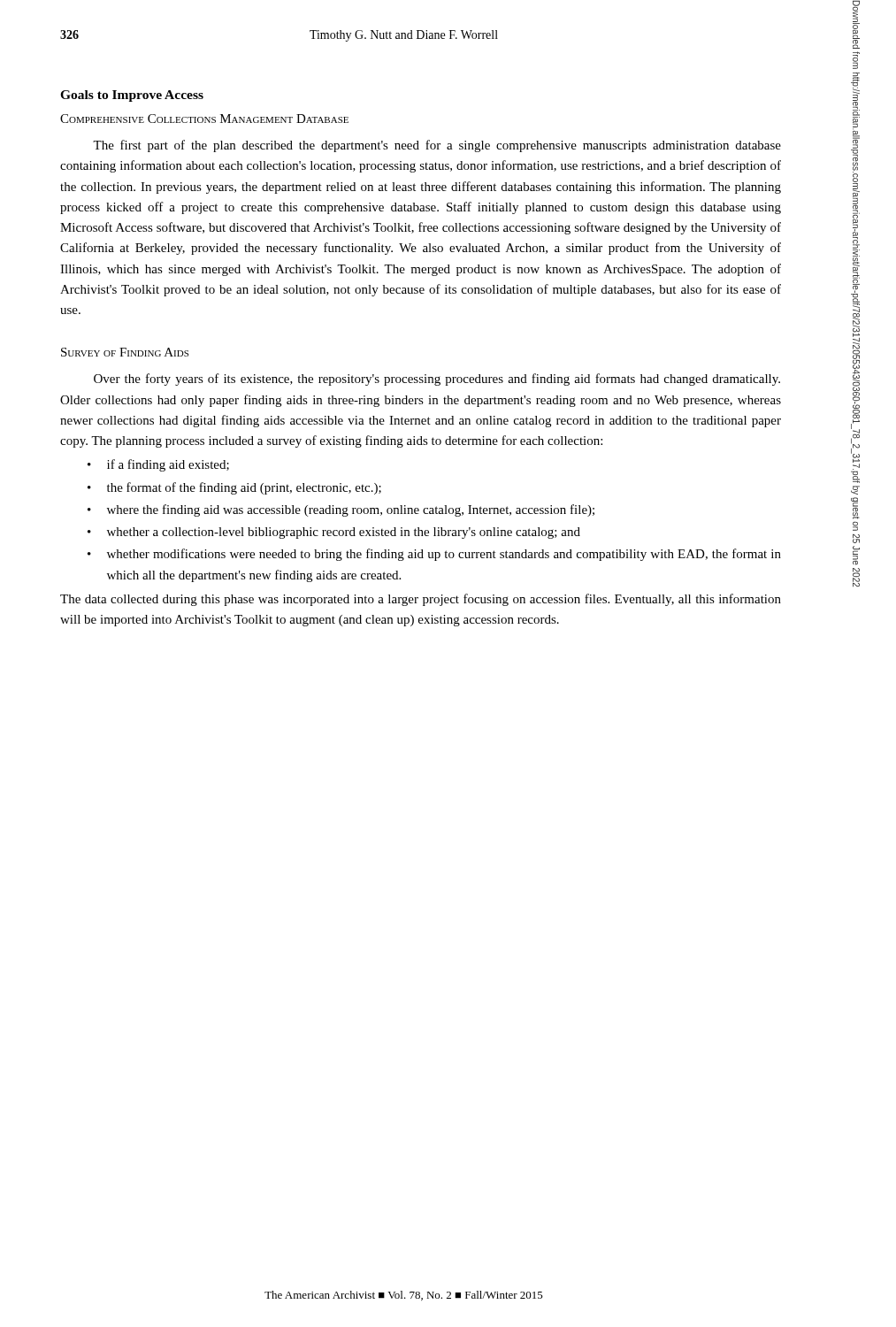
Task: Select the block starting "The data collected during this phase was"
Action: click(421, 609)
